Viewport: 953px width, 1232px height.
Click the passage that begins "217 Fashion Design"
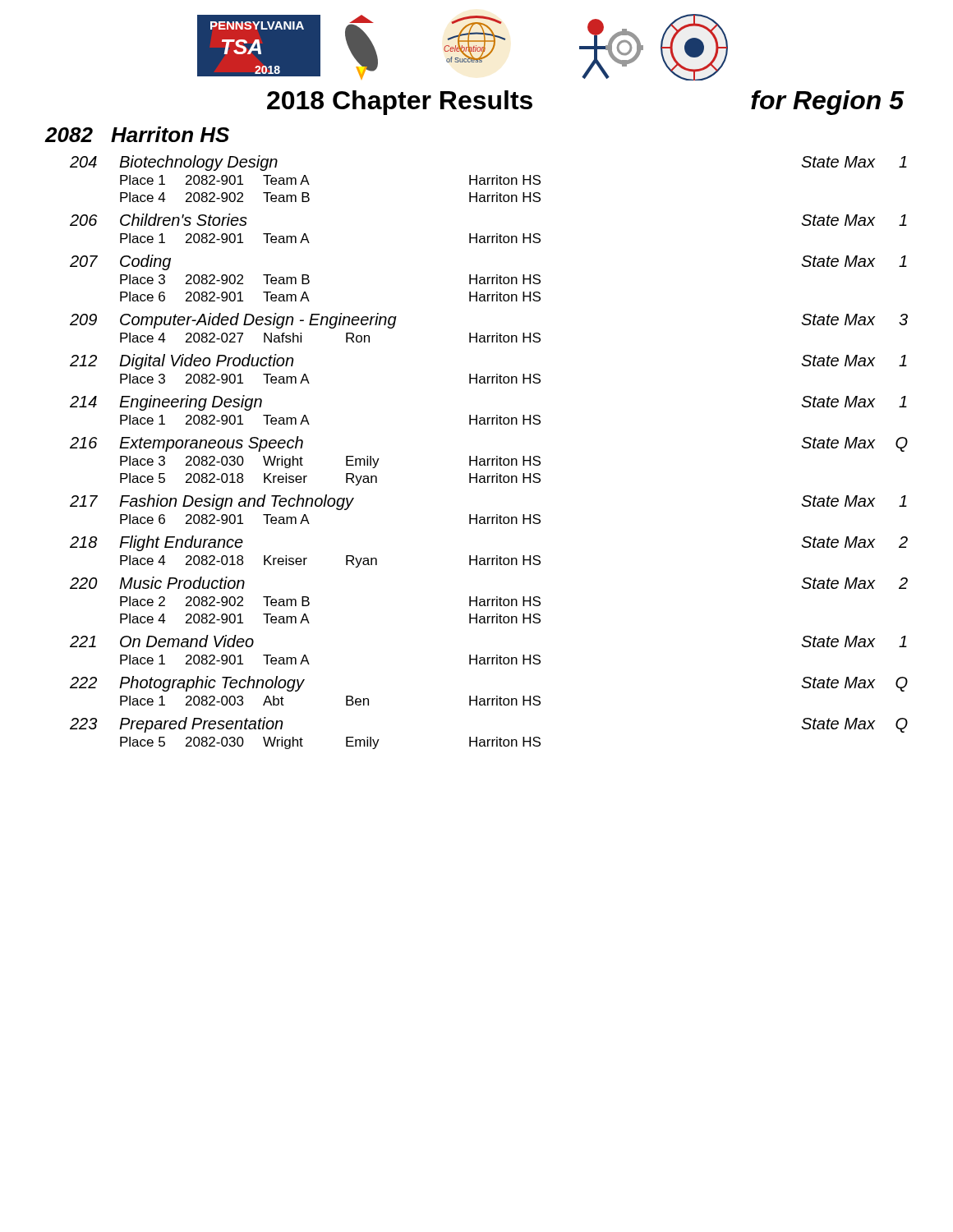pos(242,502)
